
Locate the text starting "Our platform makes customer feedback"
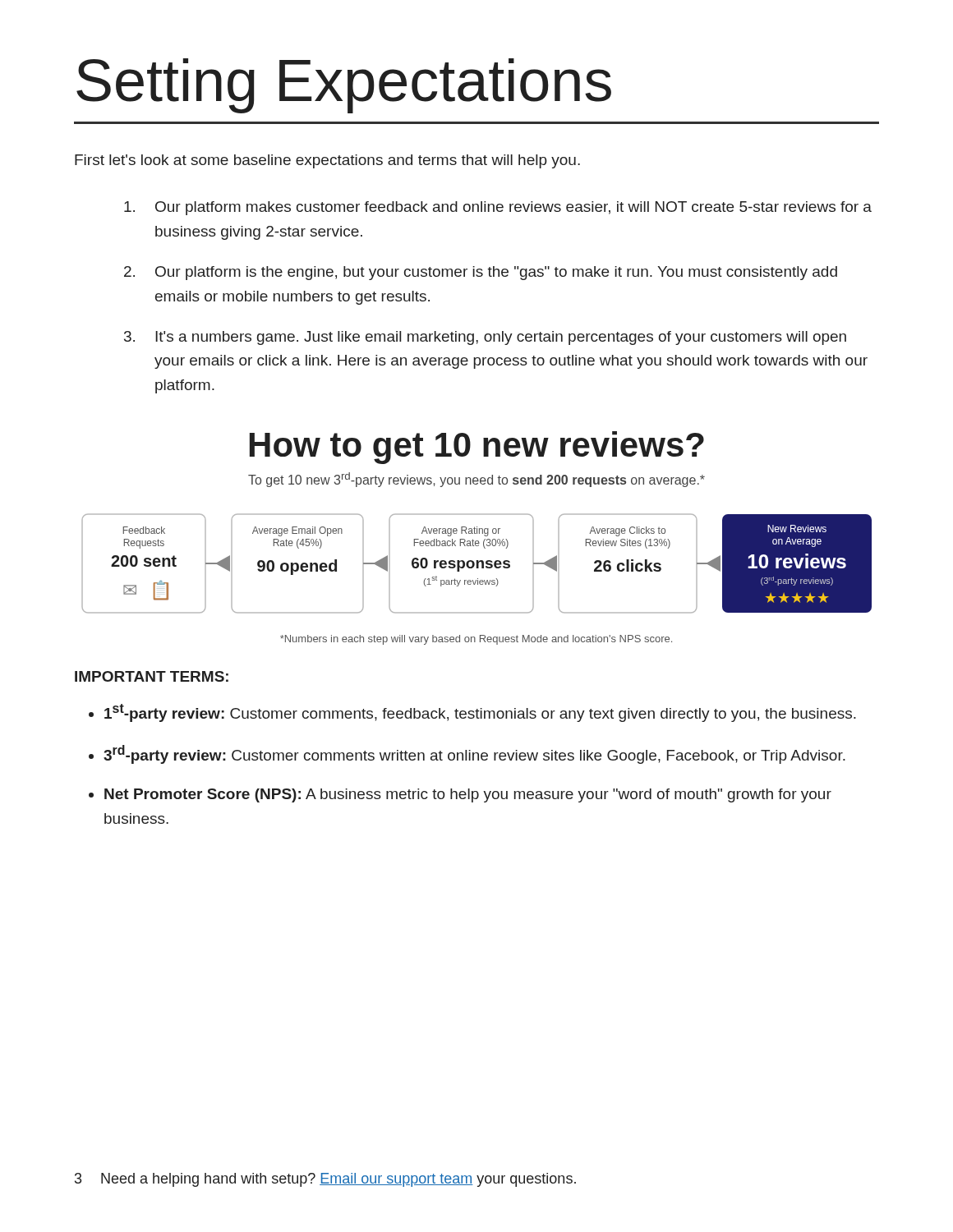pos(501,219)
